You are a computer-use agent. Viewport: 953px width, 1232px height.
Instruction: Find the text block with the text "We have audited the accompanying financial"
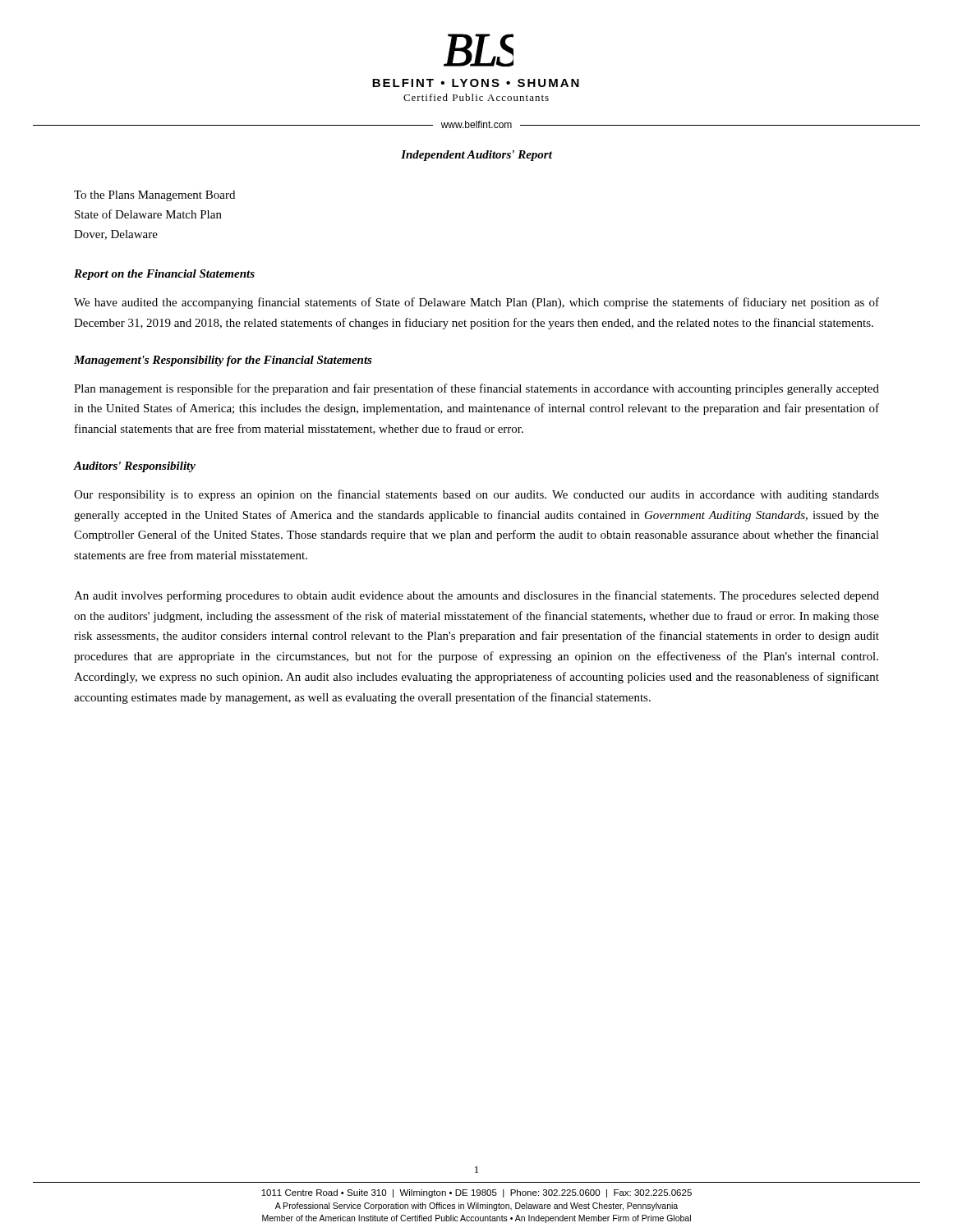[x=476, y=312]
